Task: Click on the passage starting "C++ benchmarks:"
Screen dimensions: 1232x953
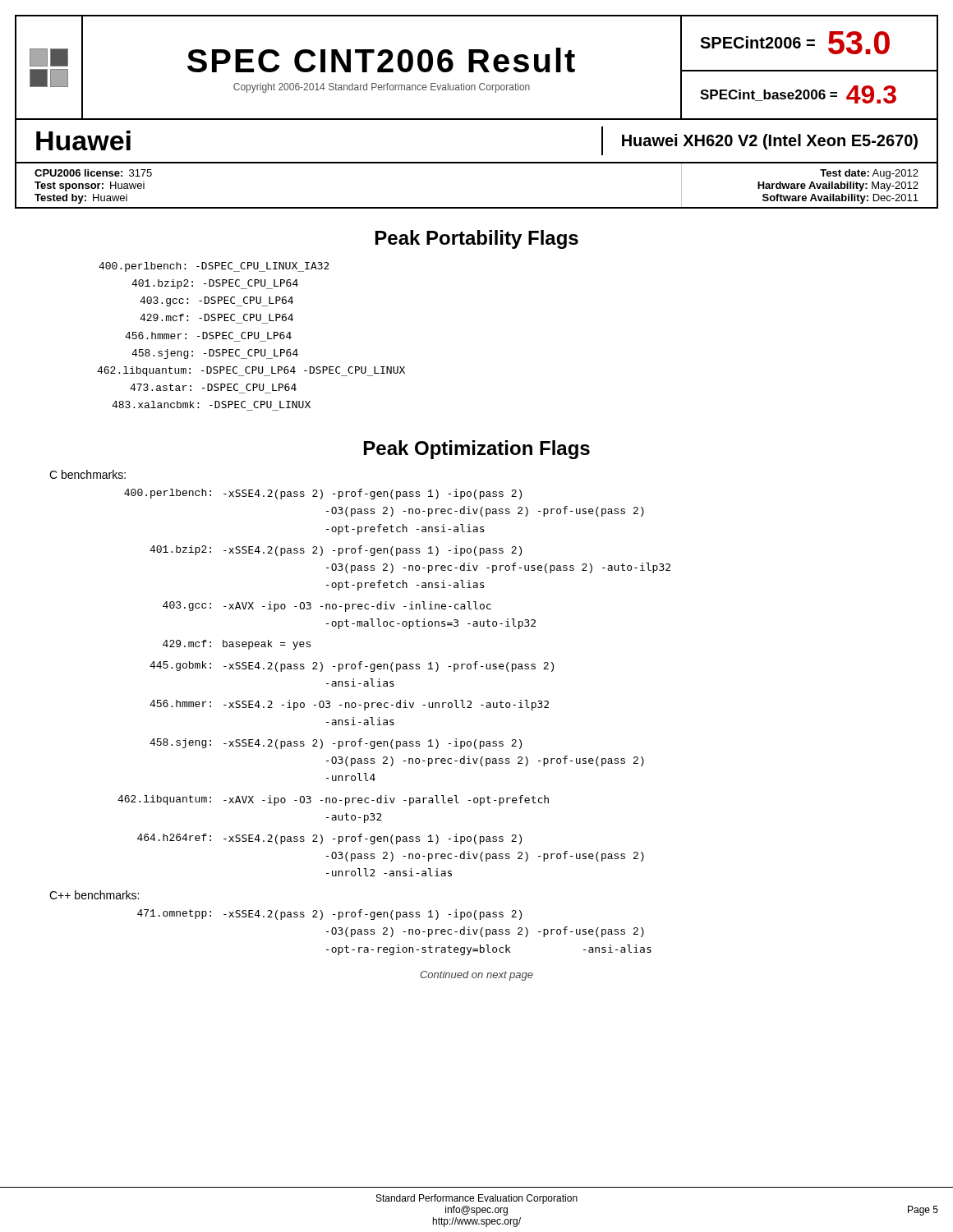Action: click(95, 895)
